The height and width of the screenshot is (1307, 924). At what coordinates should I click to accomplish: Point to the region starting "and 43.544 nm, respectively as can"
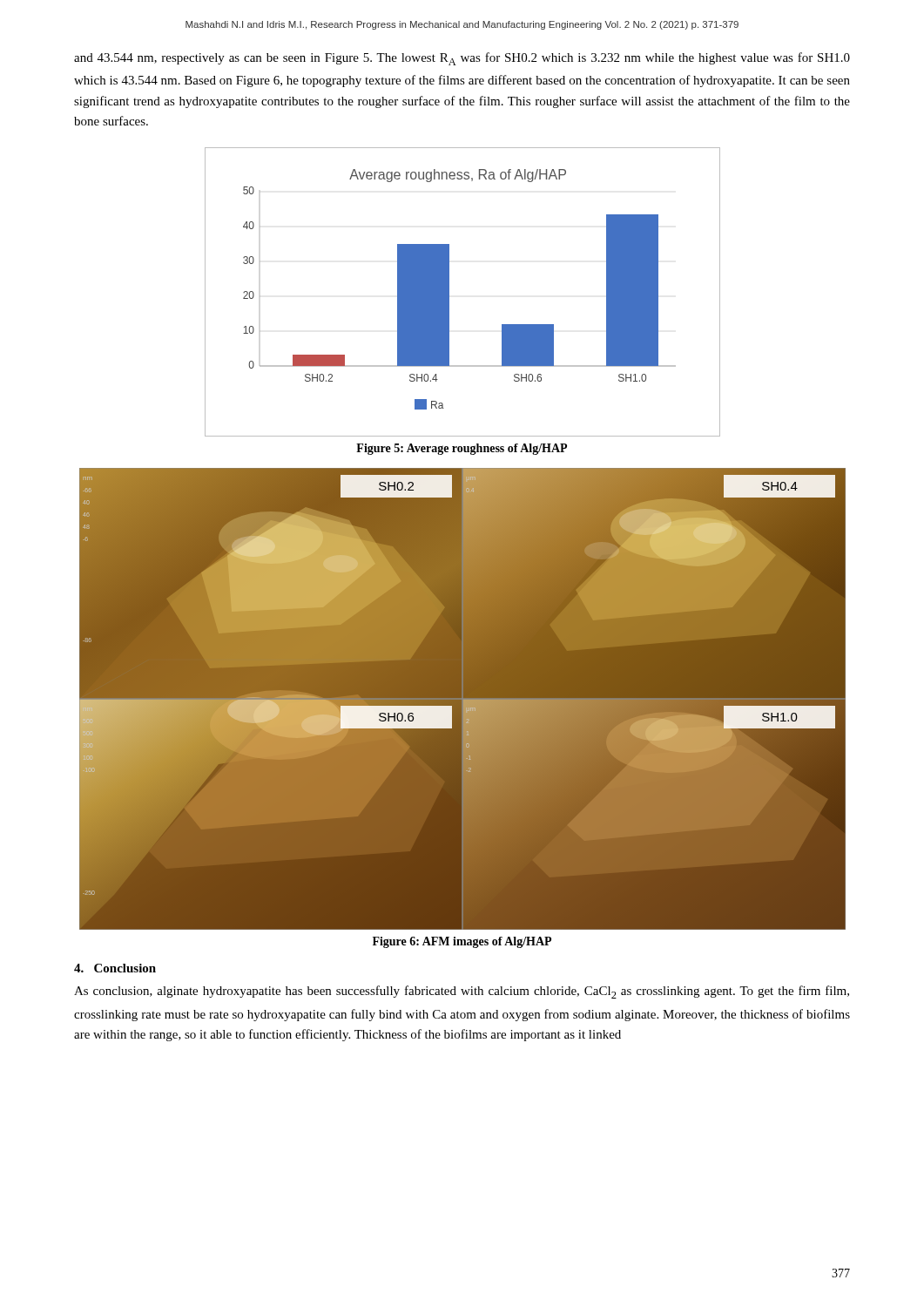click(462, 89)
